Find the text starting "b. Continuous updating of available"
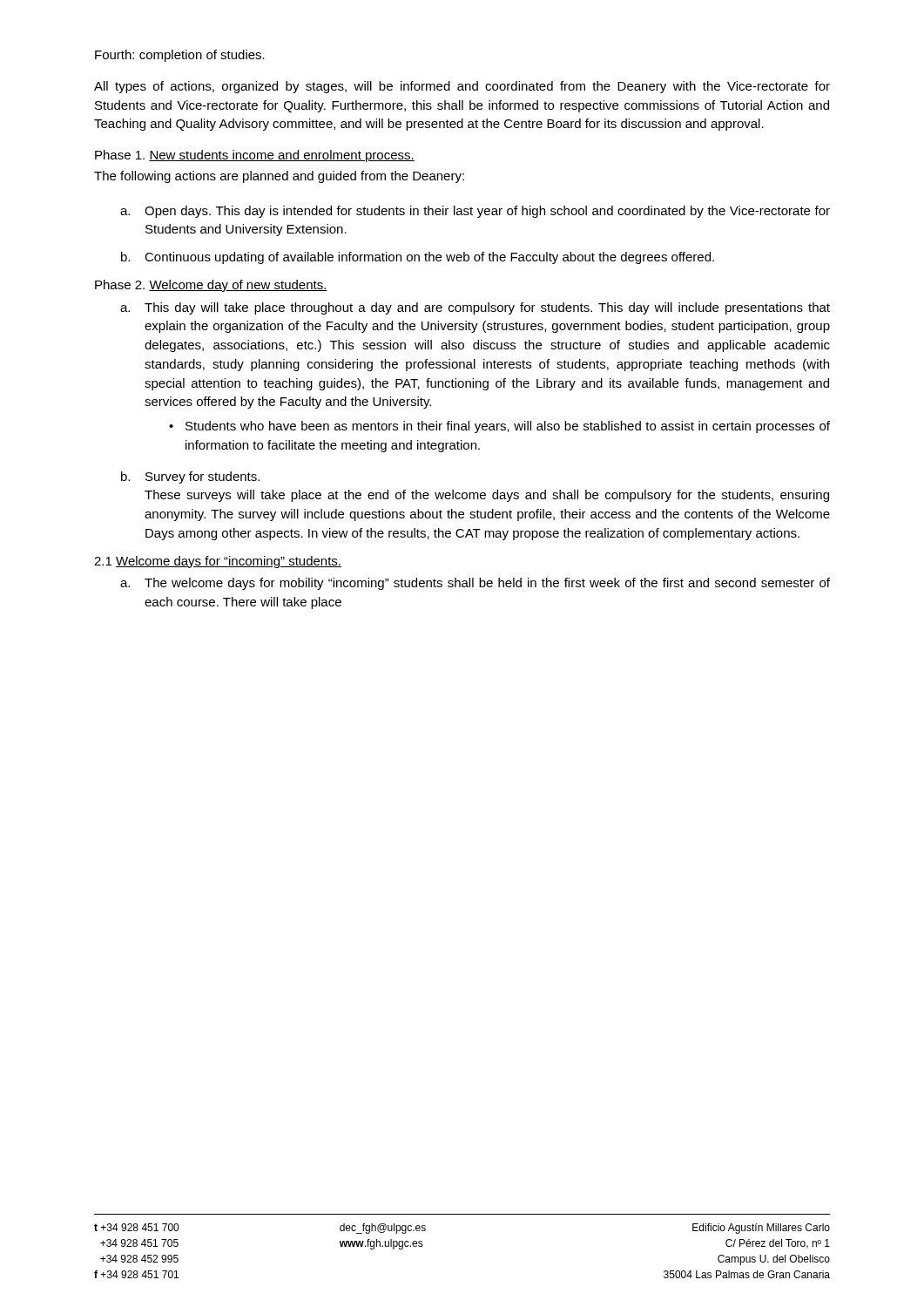This screenshot has width=924, height=1307. click(x=475, y=257)
